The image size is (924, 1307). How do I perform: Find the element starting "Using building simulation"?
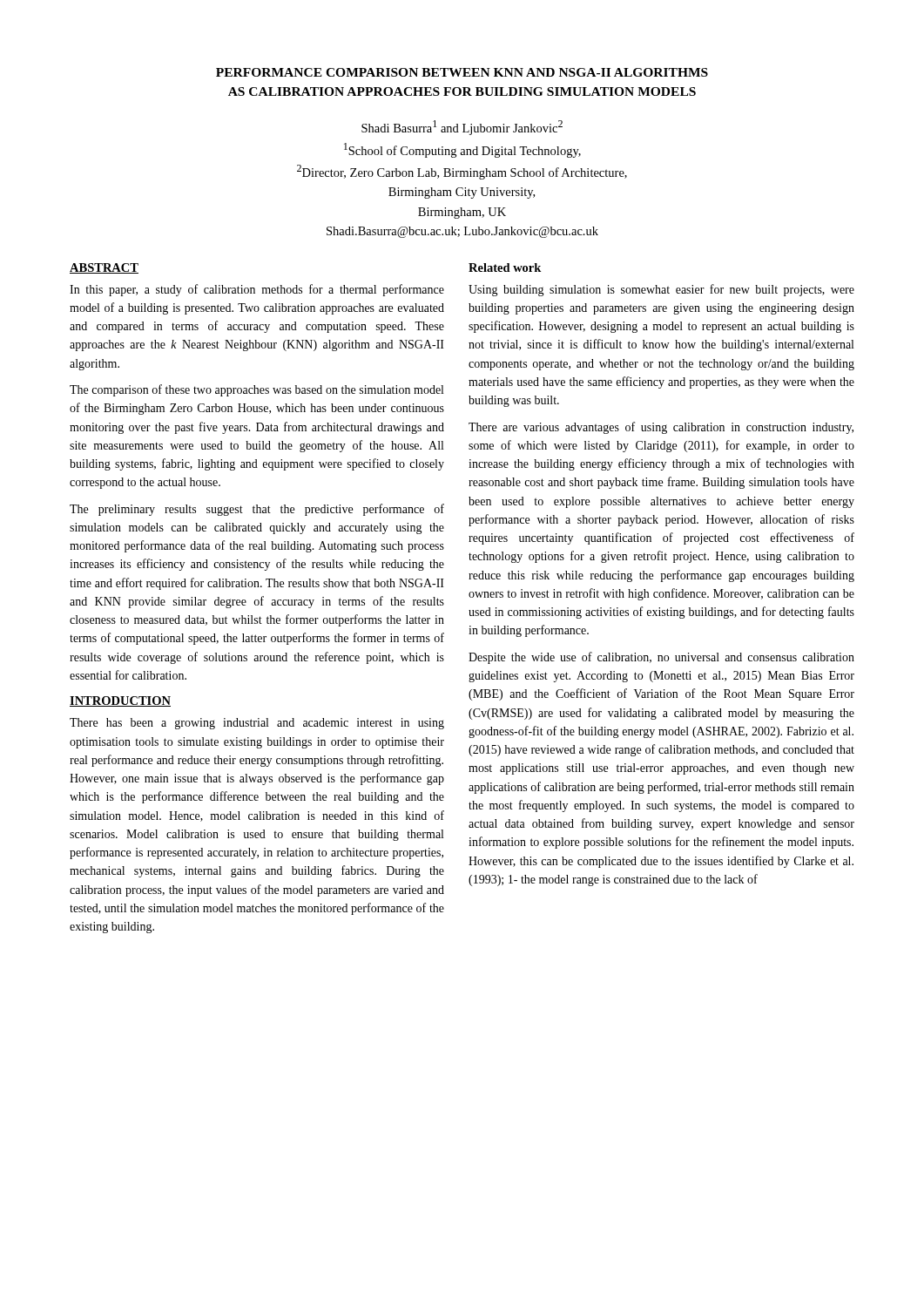(661, 585)
